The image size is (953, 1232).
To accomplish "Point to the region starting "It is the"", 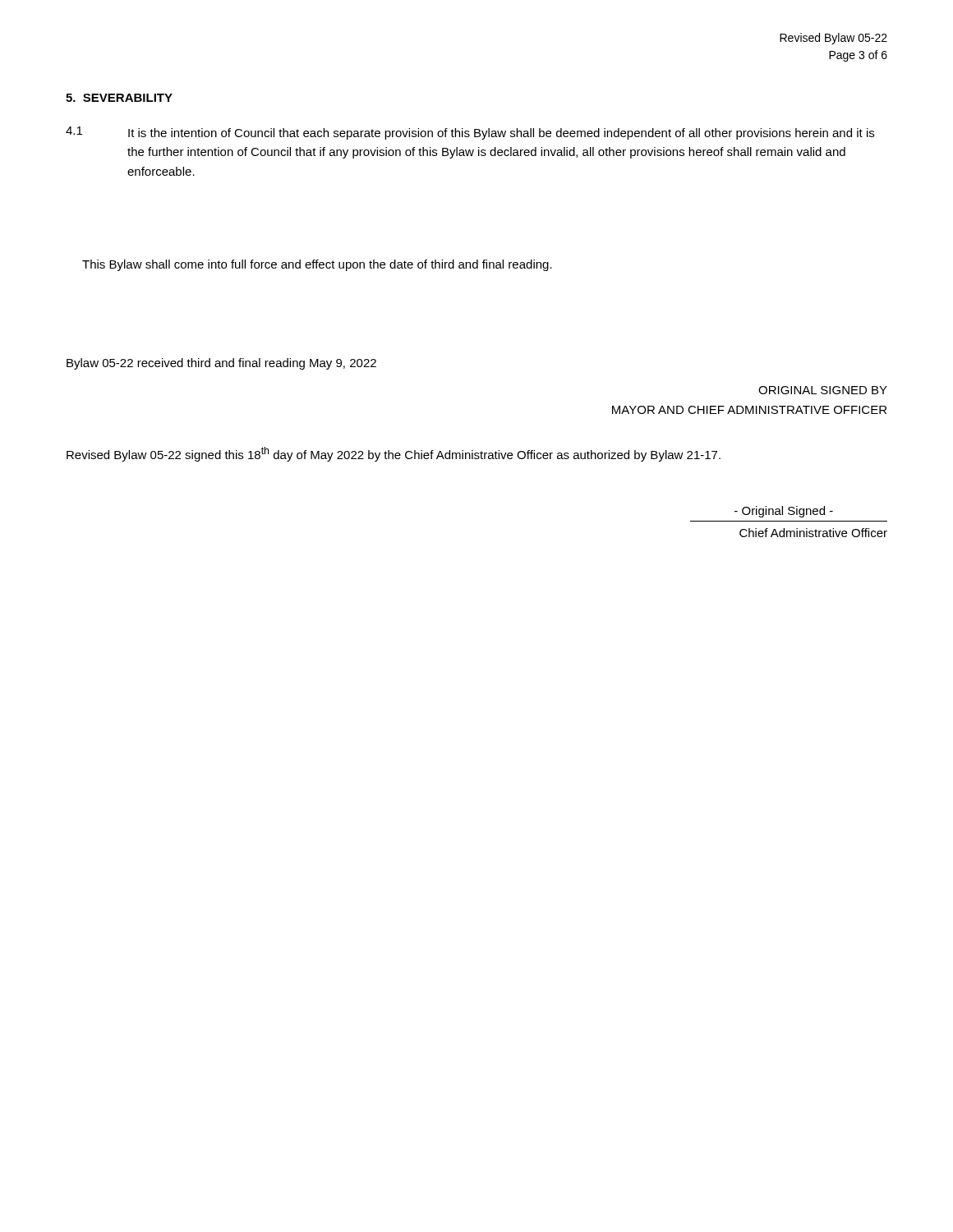I will [501, 152].
